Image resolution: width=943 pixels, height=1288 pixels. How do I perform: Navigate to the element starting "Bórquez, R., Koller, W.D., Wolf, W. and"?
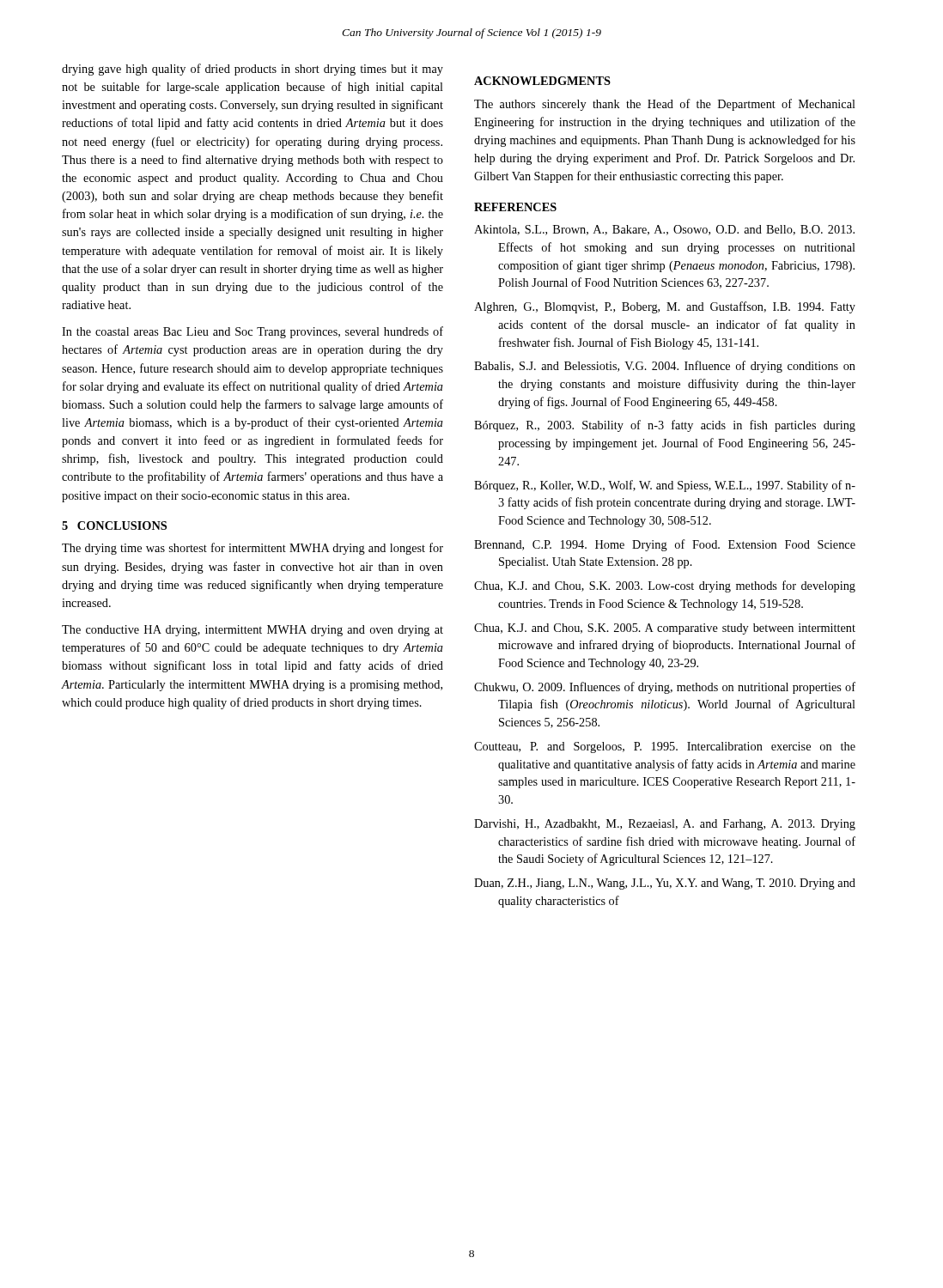pyautogui.click(x=665, y=503)
